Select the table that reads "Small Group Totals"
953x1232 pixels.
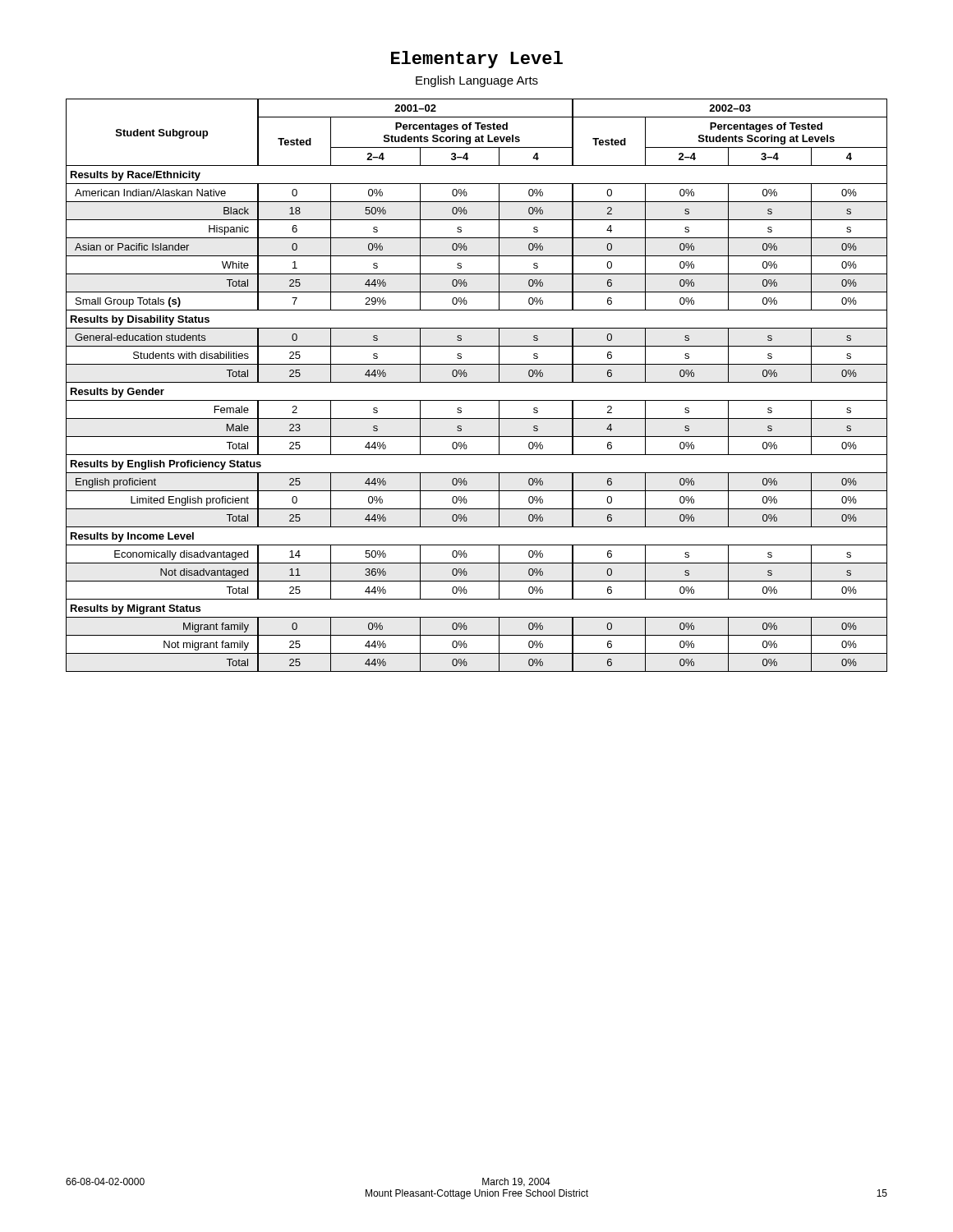point(476,385)
